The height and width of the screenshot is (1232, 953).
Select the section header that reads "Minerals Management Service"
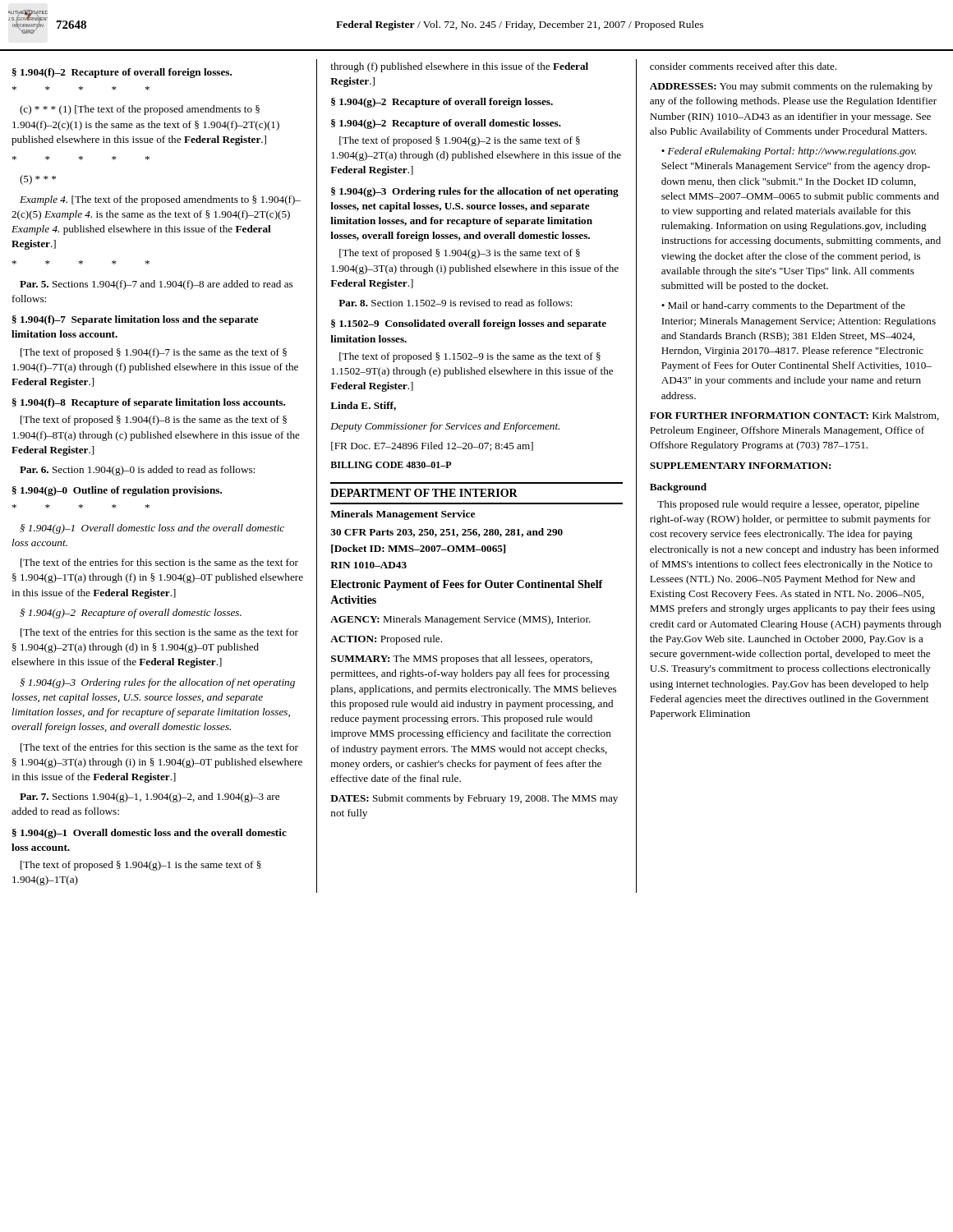tap(403, 514)
